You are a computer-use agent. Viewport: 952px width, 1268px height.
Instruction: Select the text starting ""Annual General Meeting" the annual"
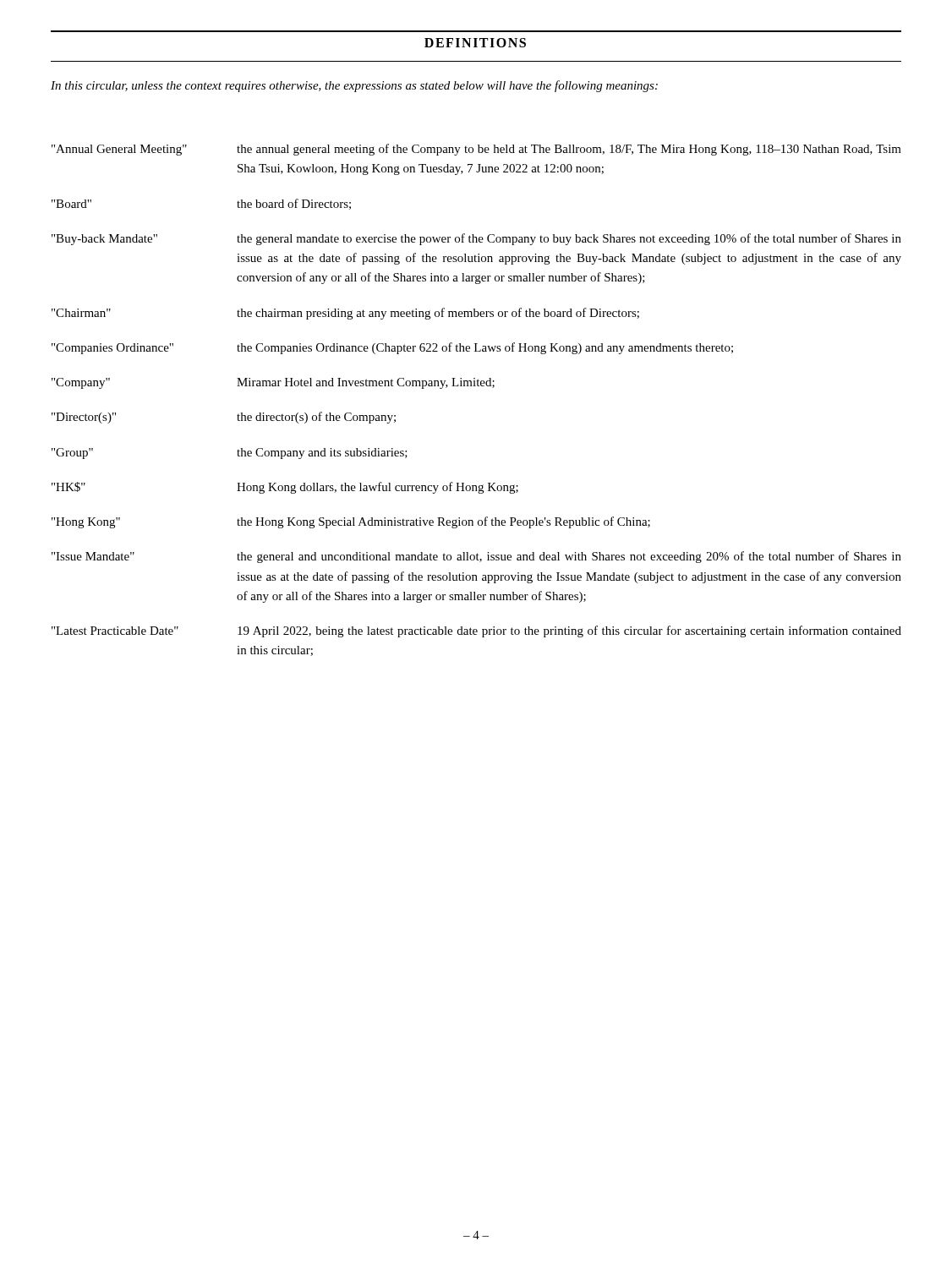[x=476, y=159]
